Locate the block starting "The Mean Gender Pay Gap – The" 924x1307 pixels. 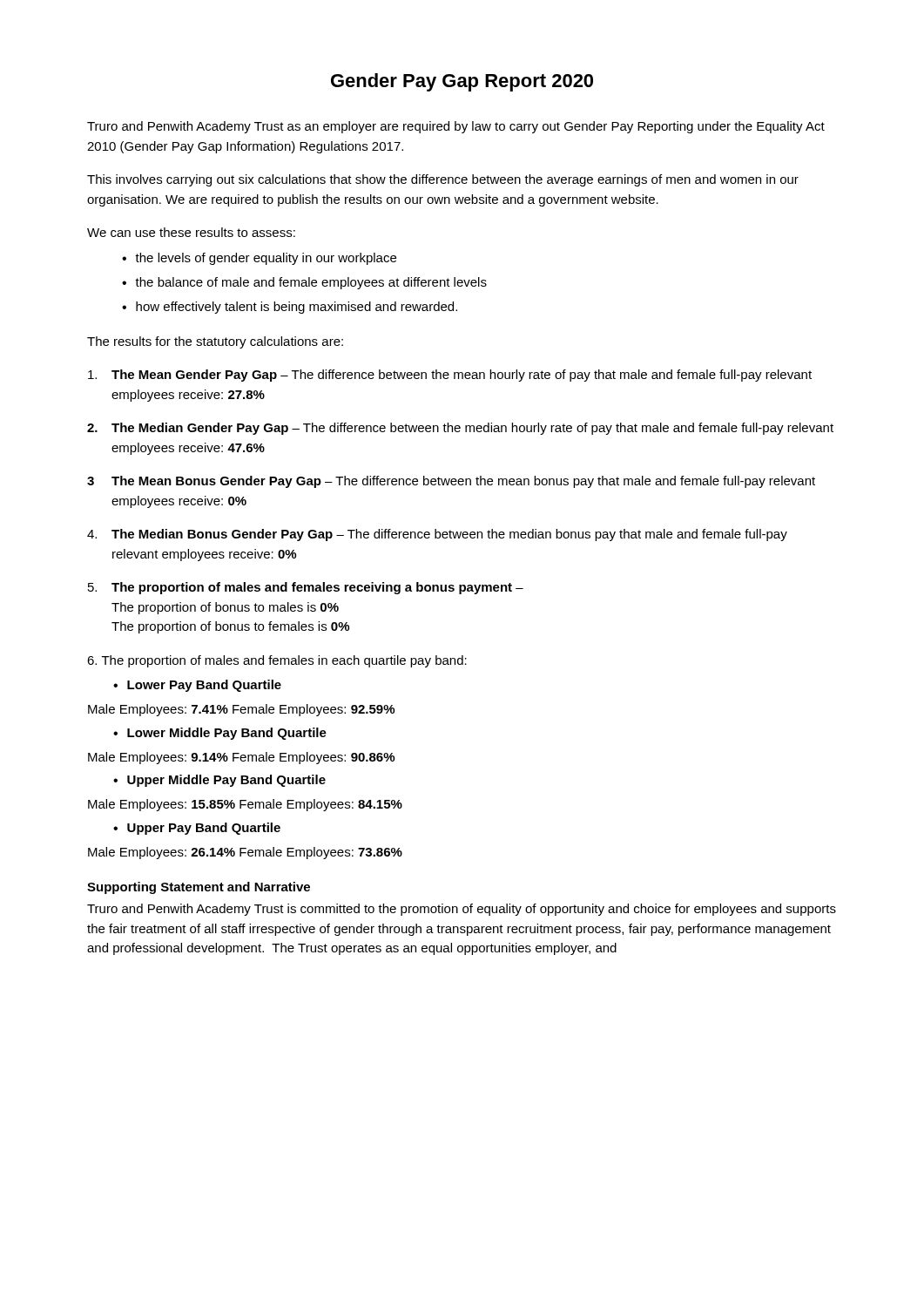point(462,385)
